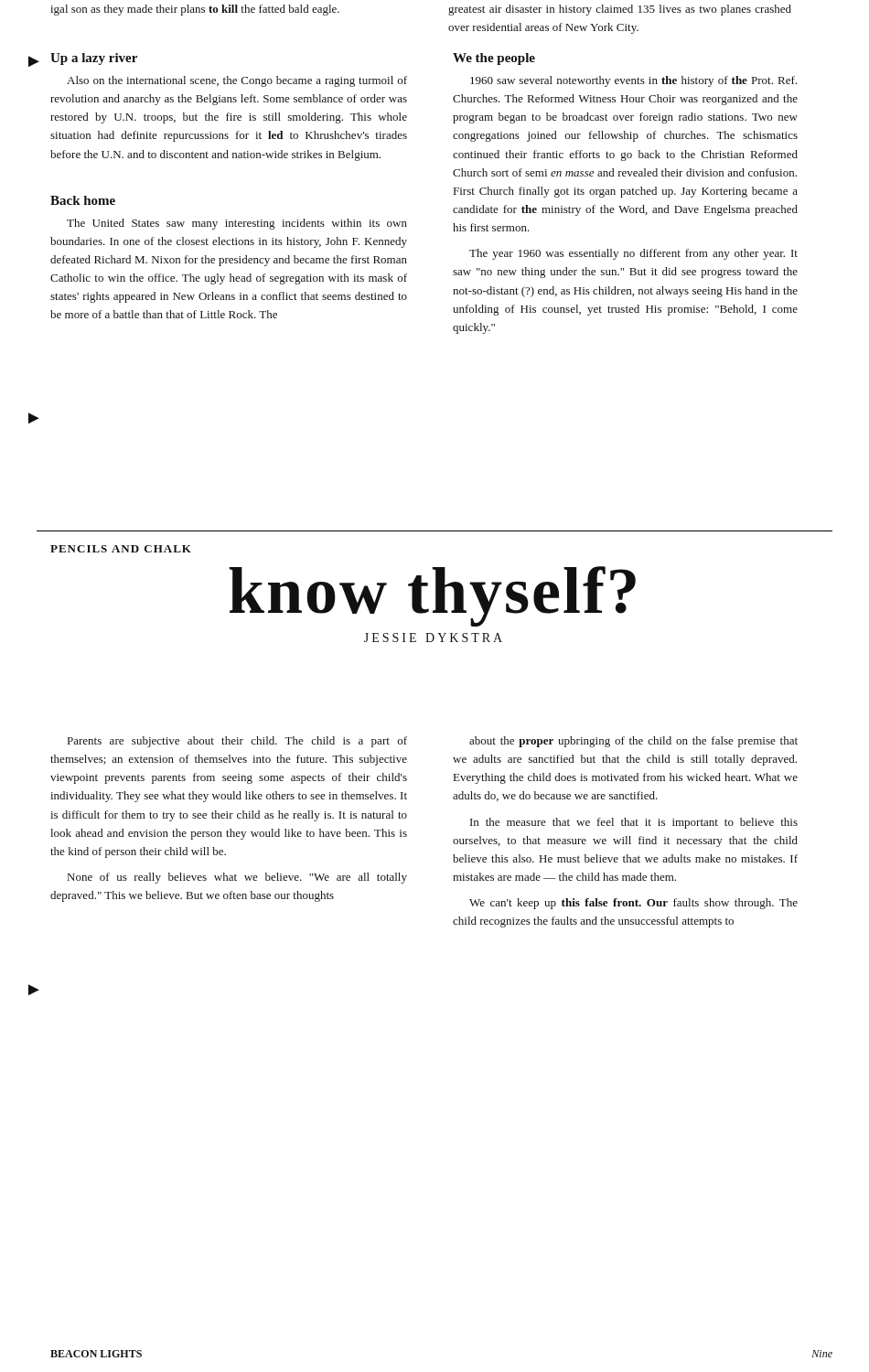Select the block starting "greatest air disaster in"
The width and height of the screenshot is (869, 1372).
[x=620, y=18]
